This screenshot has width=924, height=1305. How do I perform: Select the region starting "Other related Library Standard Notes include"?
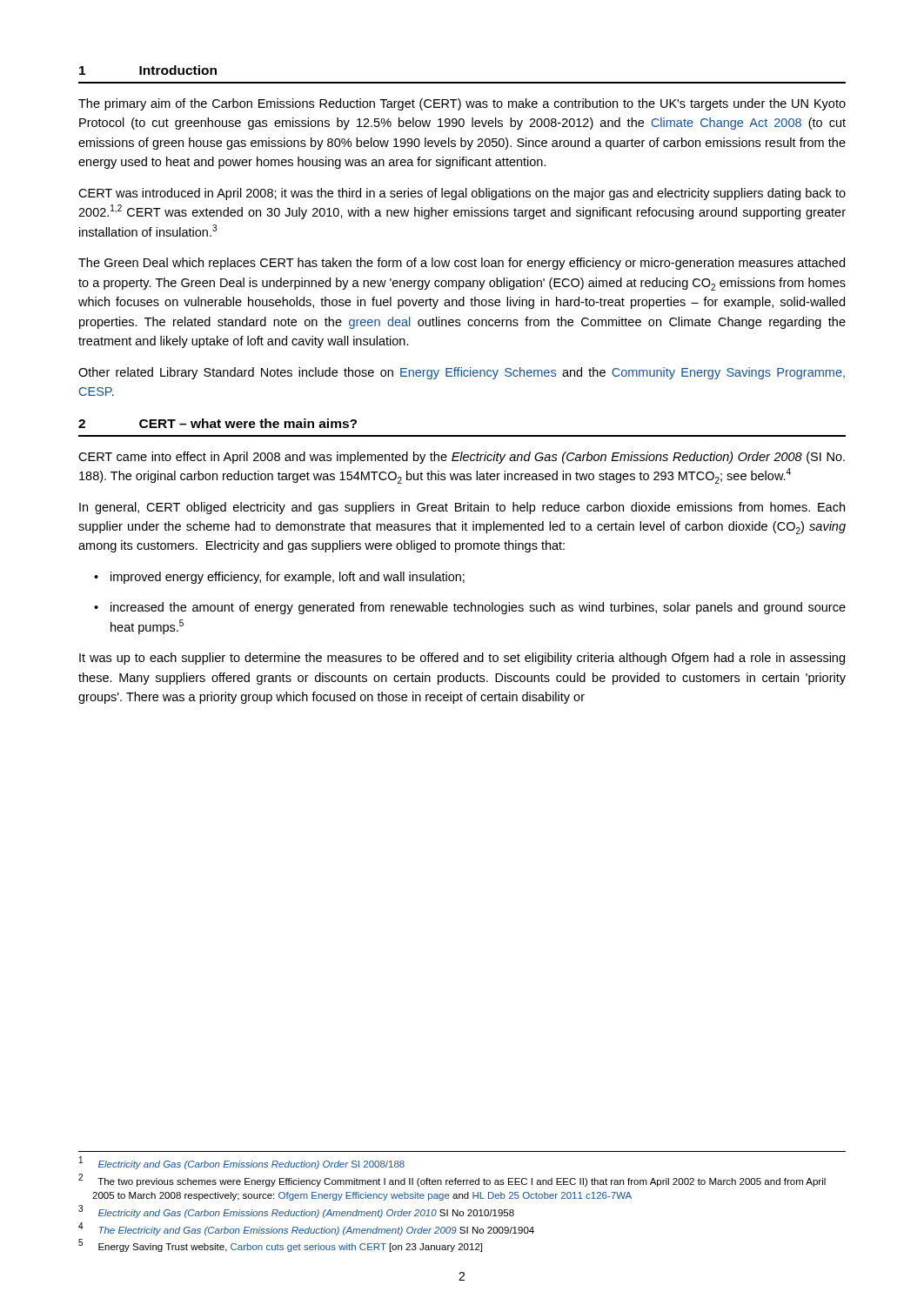[x=462, y=382]
